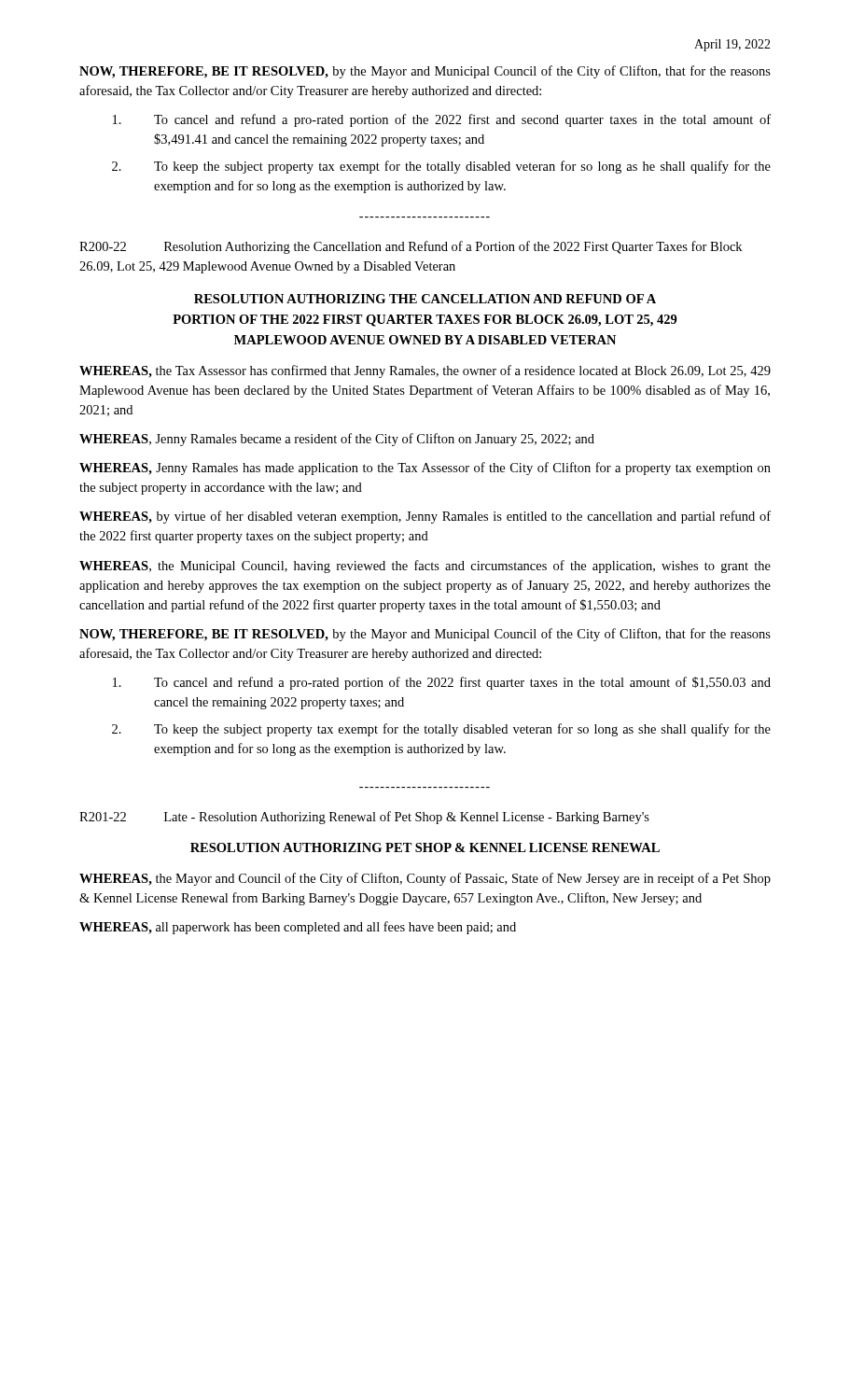The image size is (850, 1400).
Task: Click on the block starting "WHEREAS, Jenny Ramales has made application to the"
Action: pos(425,478)
